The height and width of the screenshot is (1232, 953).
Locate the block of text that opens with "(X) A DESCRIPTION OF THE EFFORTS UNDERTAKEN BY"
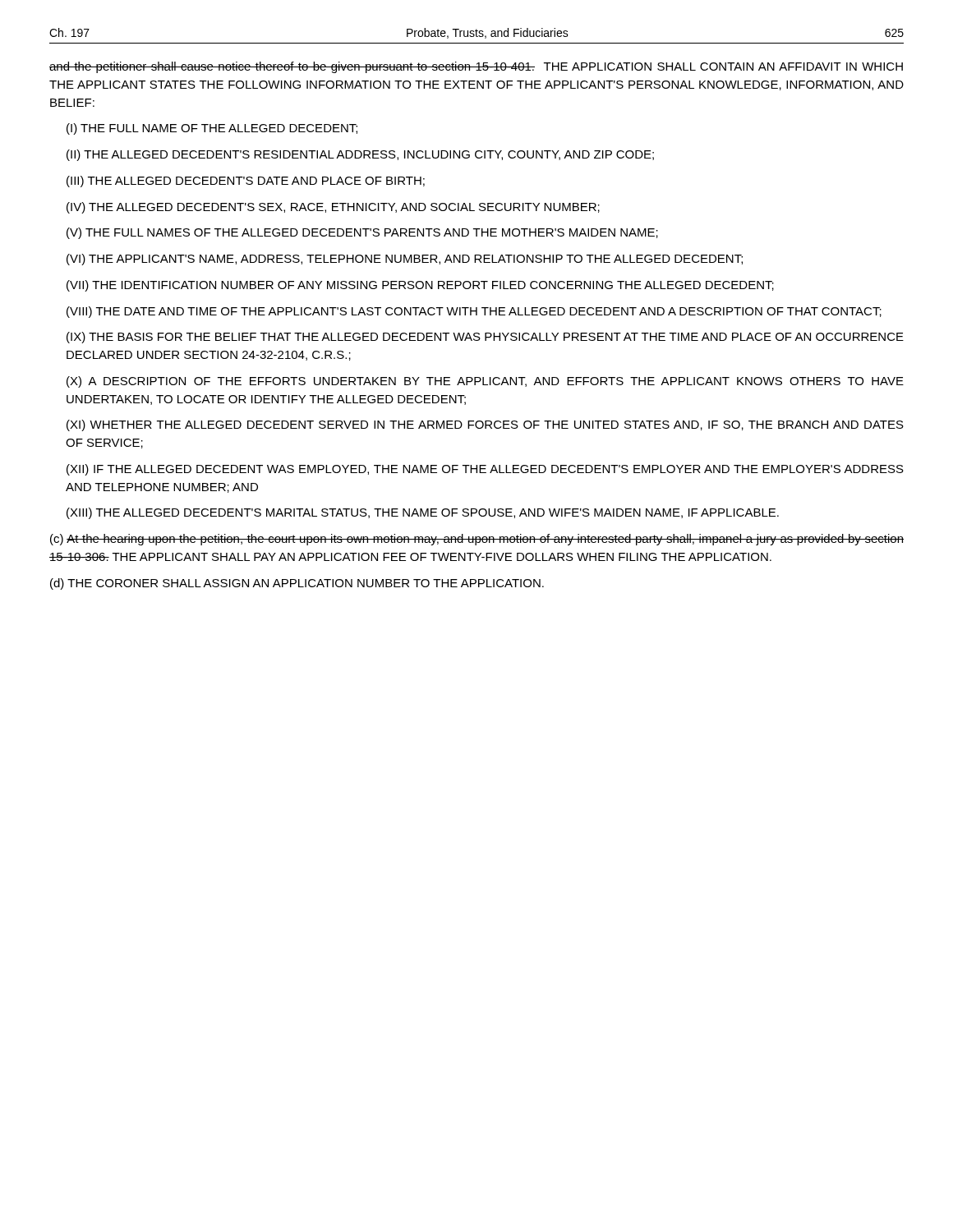point(485,390)
